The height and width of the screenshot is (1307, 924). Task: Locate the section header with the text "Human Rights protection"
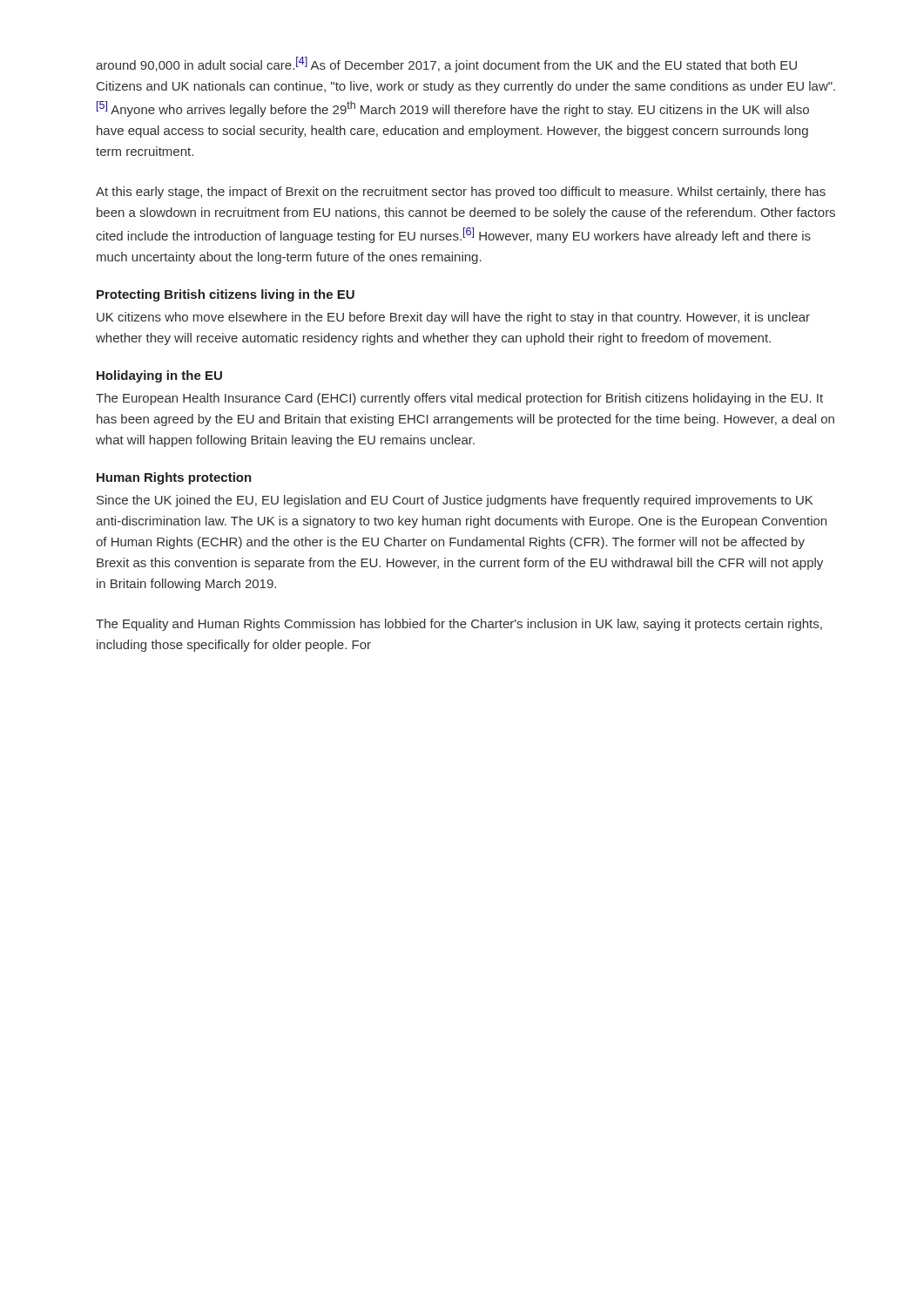(x=174, y=477)
